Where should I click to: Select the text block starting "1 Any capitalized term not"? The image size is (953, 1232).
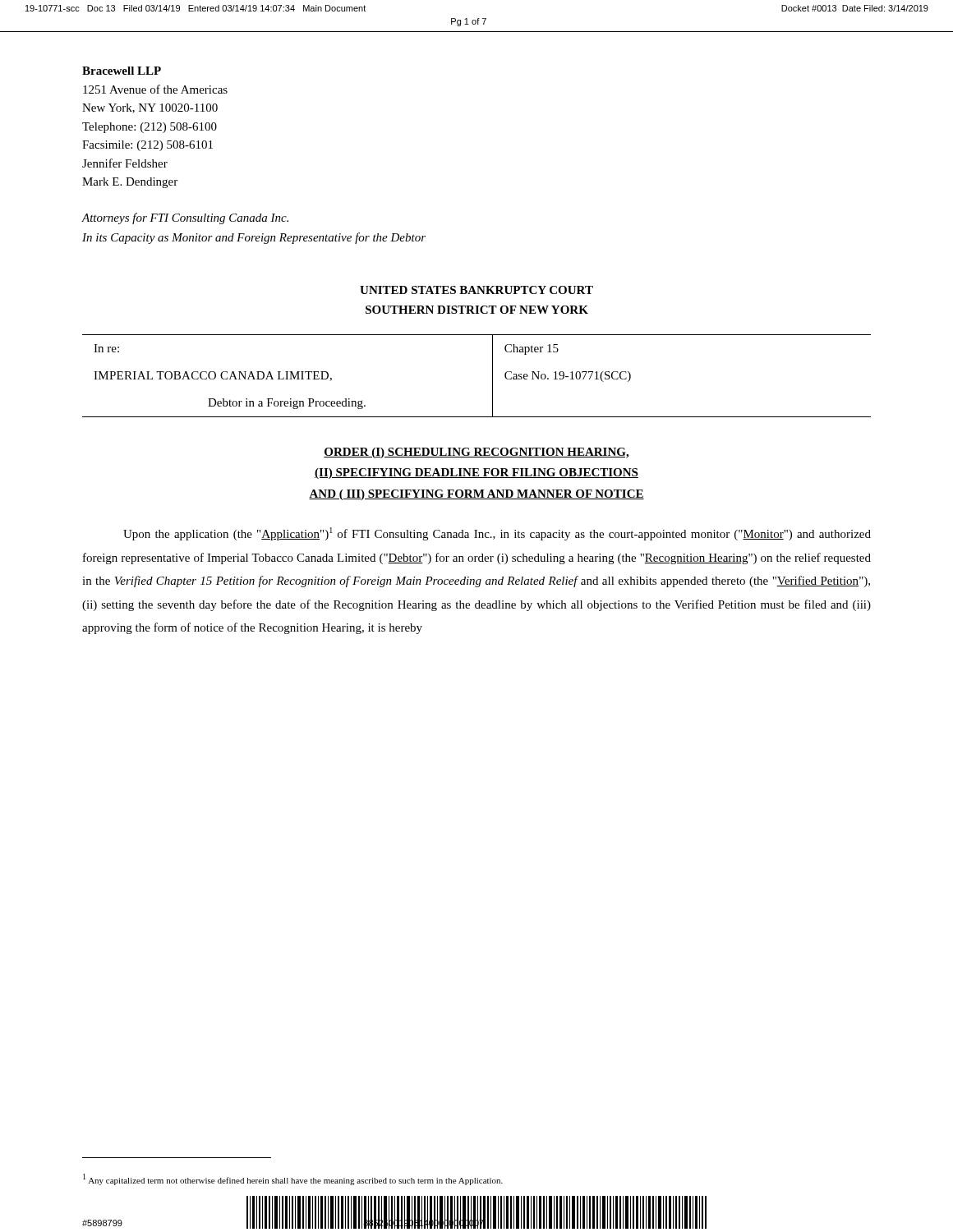(293, 1178)
